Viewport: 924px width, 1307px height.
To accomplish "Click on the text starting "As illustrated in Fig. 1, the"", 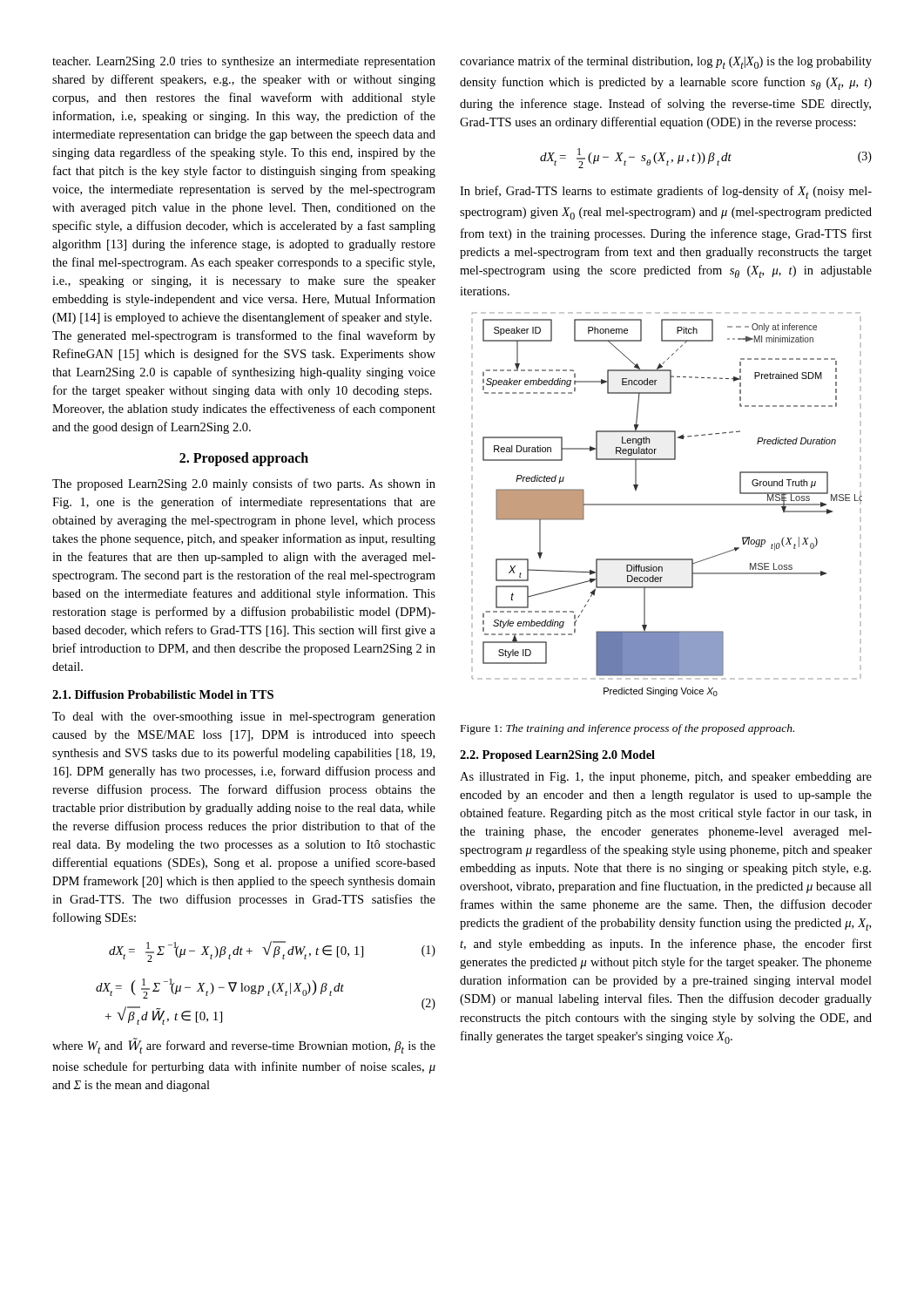I will pyautogui.click(x=666, y=908).
